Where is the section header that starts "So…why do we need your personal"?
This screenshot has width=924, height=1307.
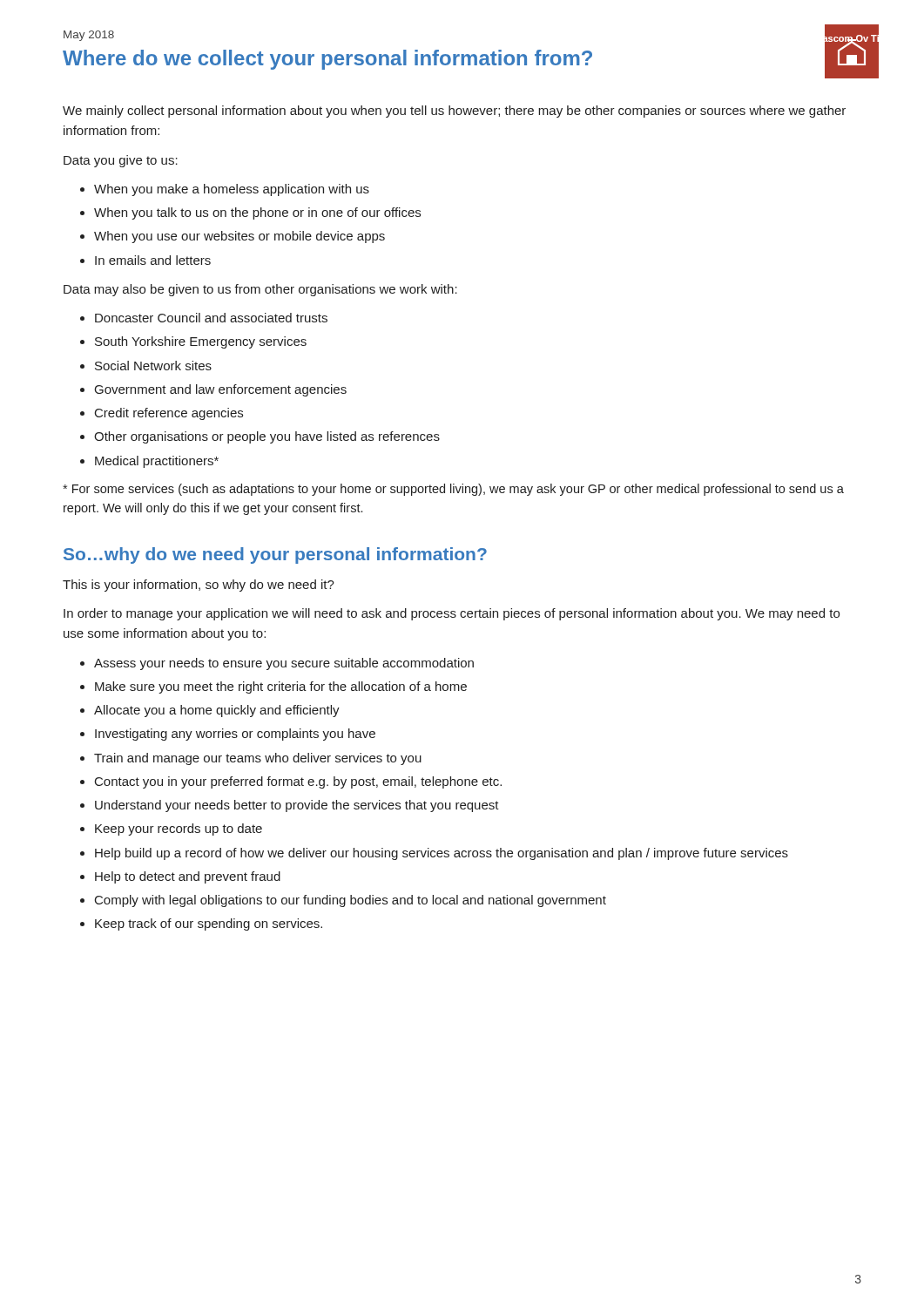[275, 553]
